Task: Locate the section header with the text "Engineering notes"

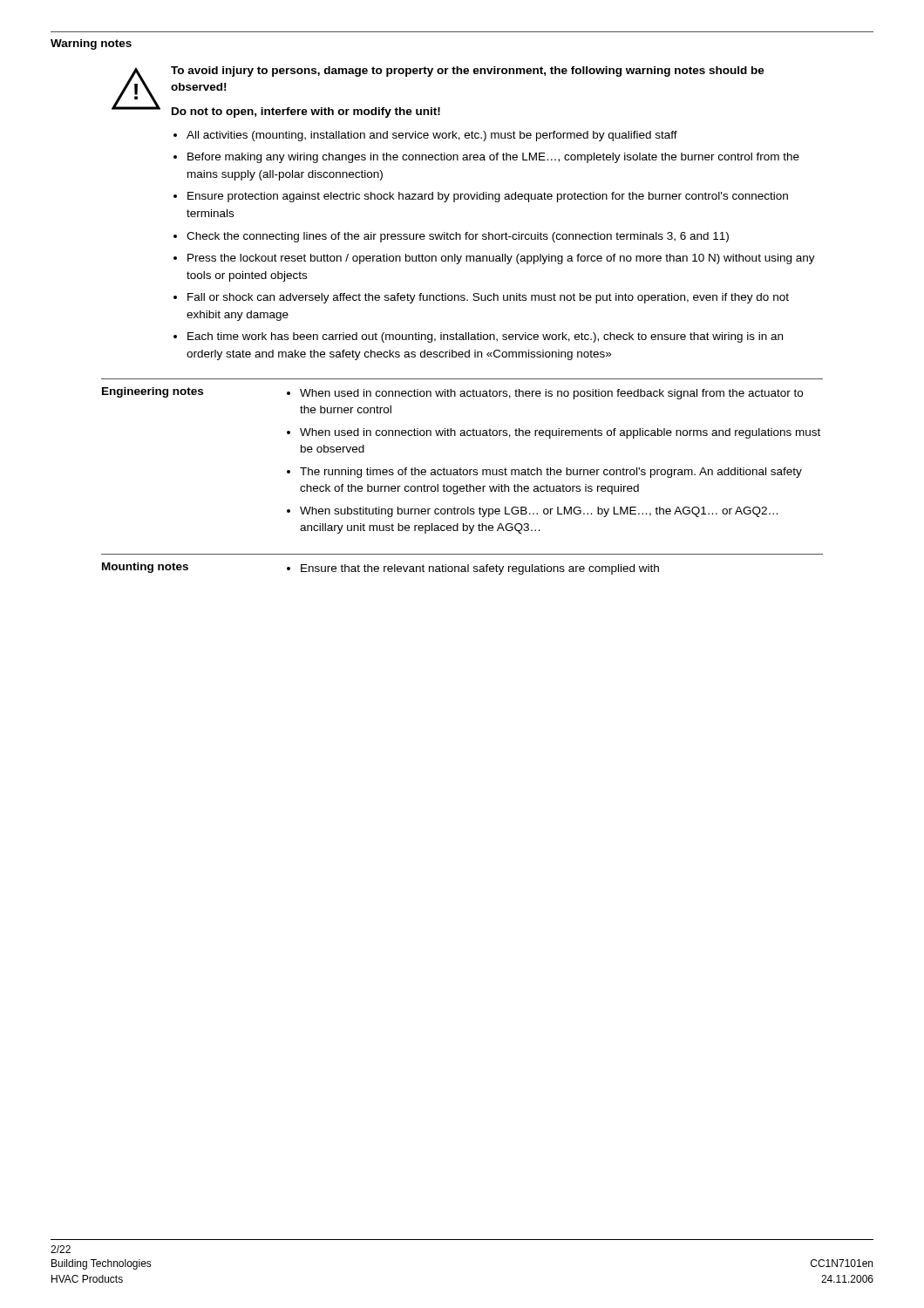Action: (152, 391)
